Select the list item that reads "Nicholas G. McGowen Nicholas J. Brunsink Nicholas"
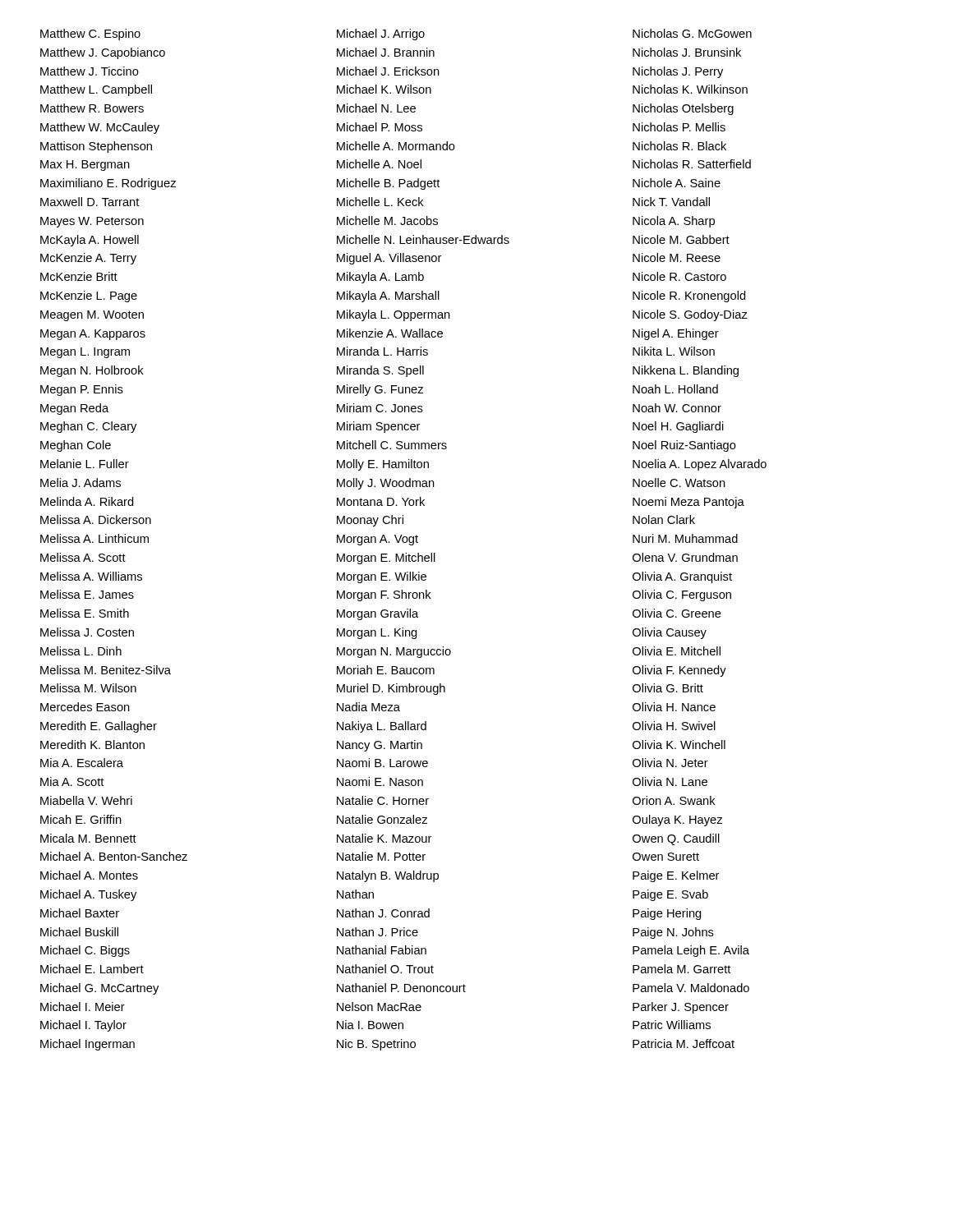 point(692,33)
